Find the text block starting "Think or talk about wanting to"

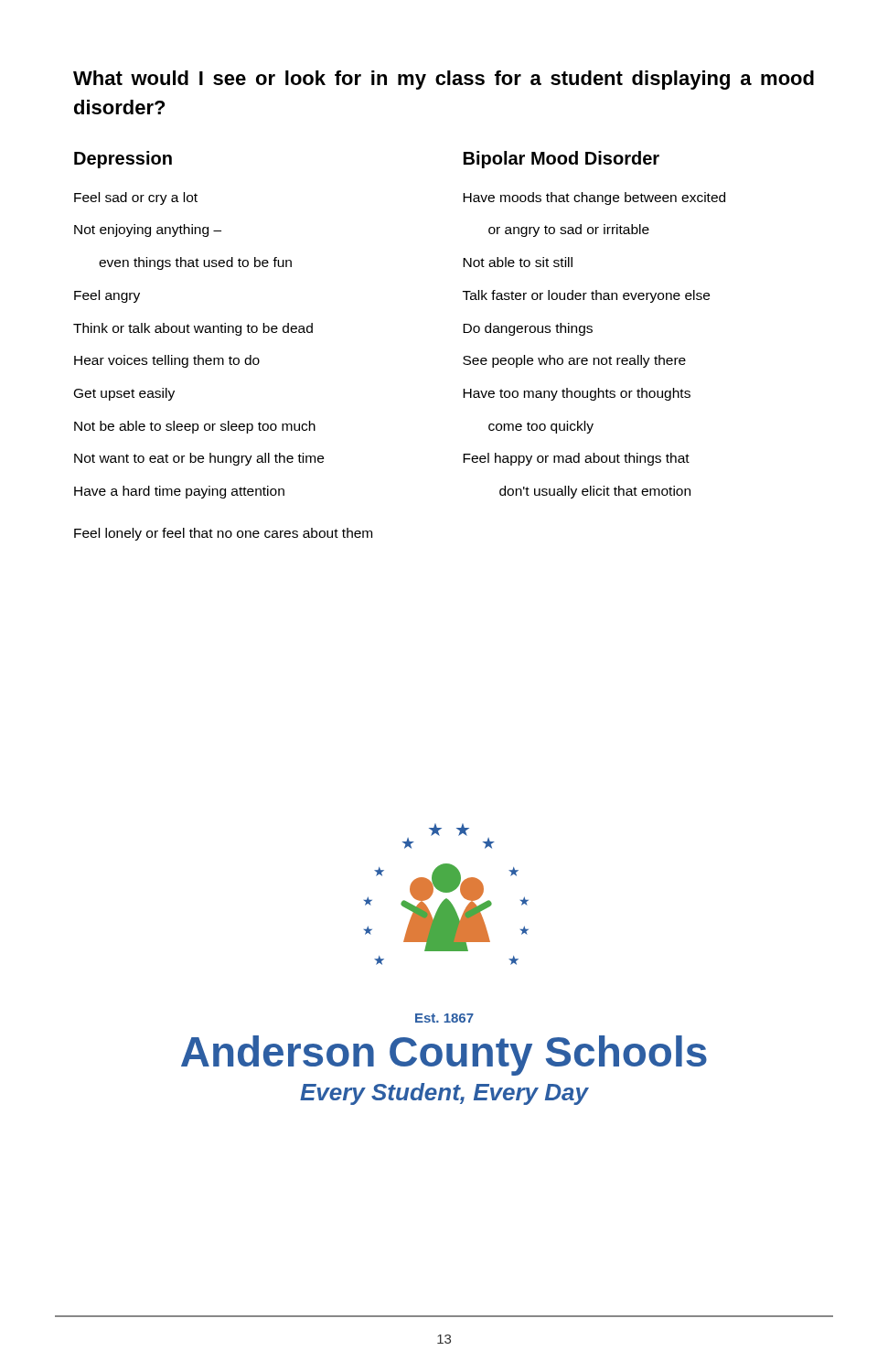click(193, 327)
